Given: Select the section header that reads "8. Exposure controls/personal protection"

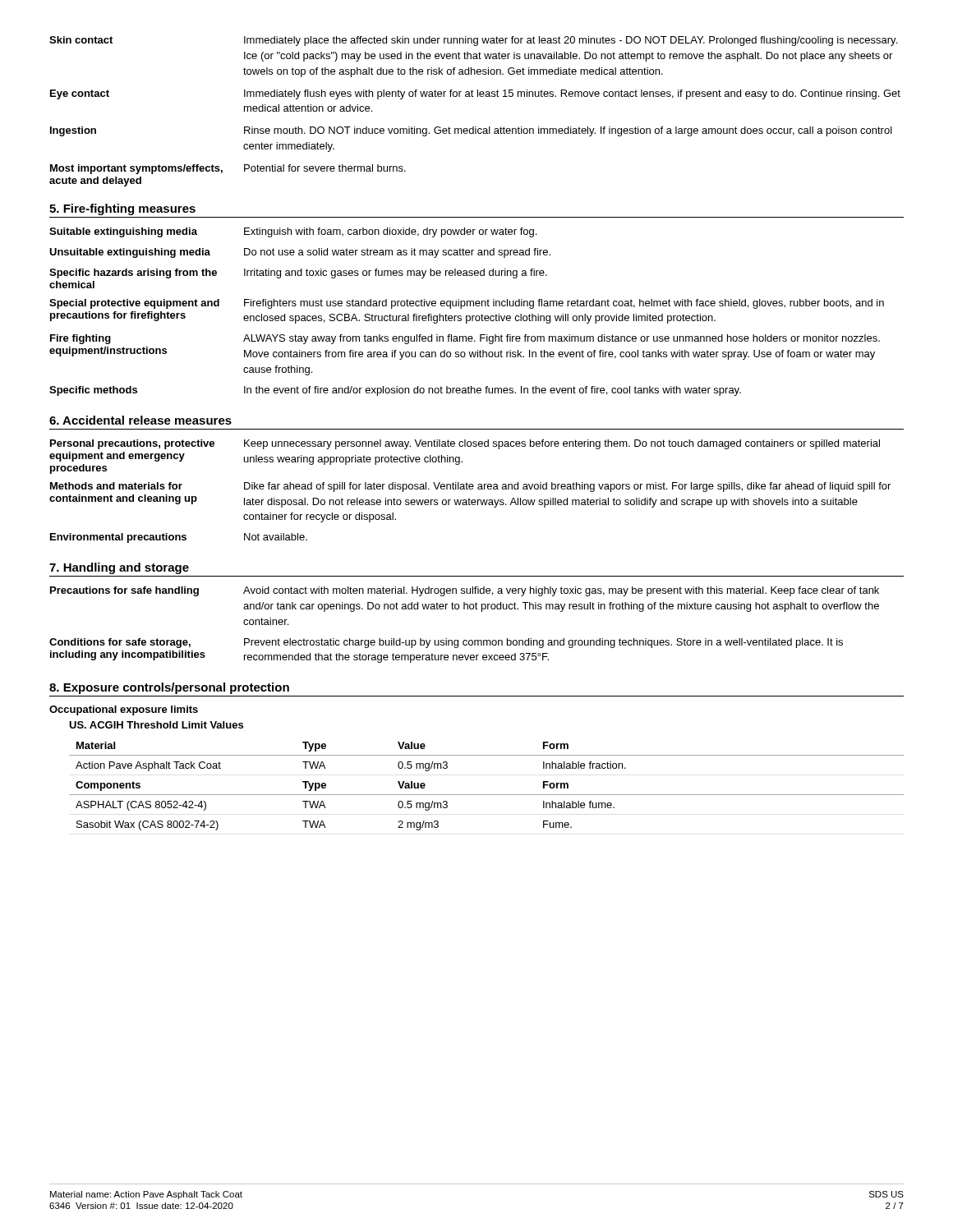Looking at the screenshot, I should tap(169, 687).
